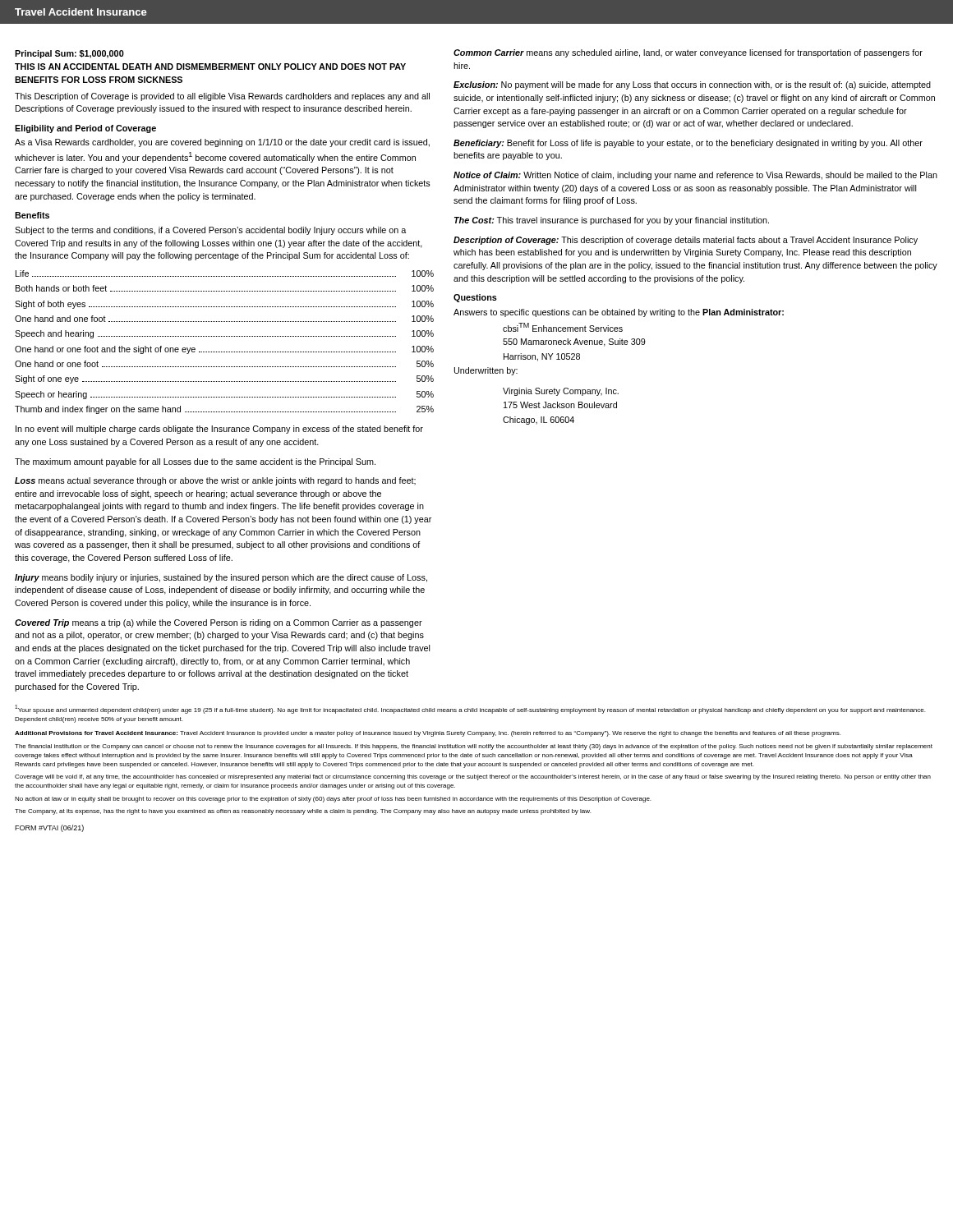Find the table that mentions "Life100% Both hands or"

(224, 341)
